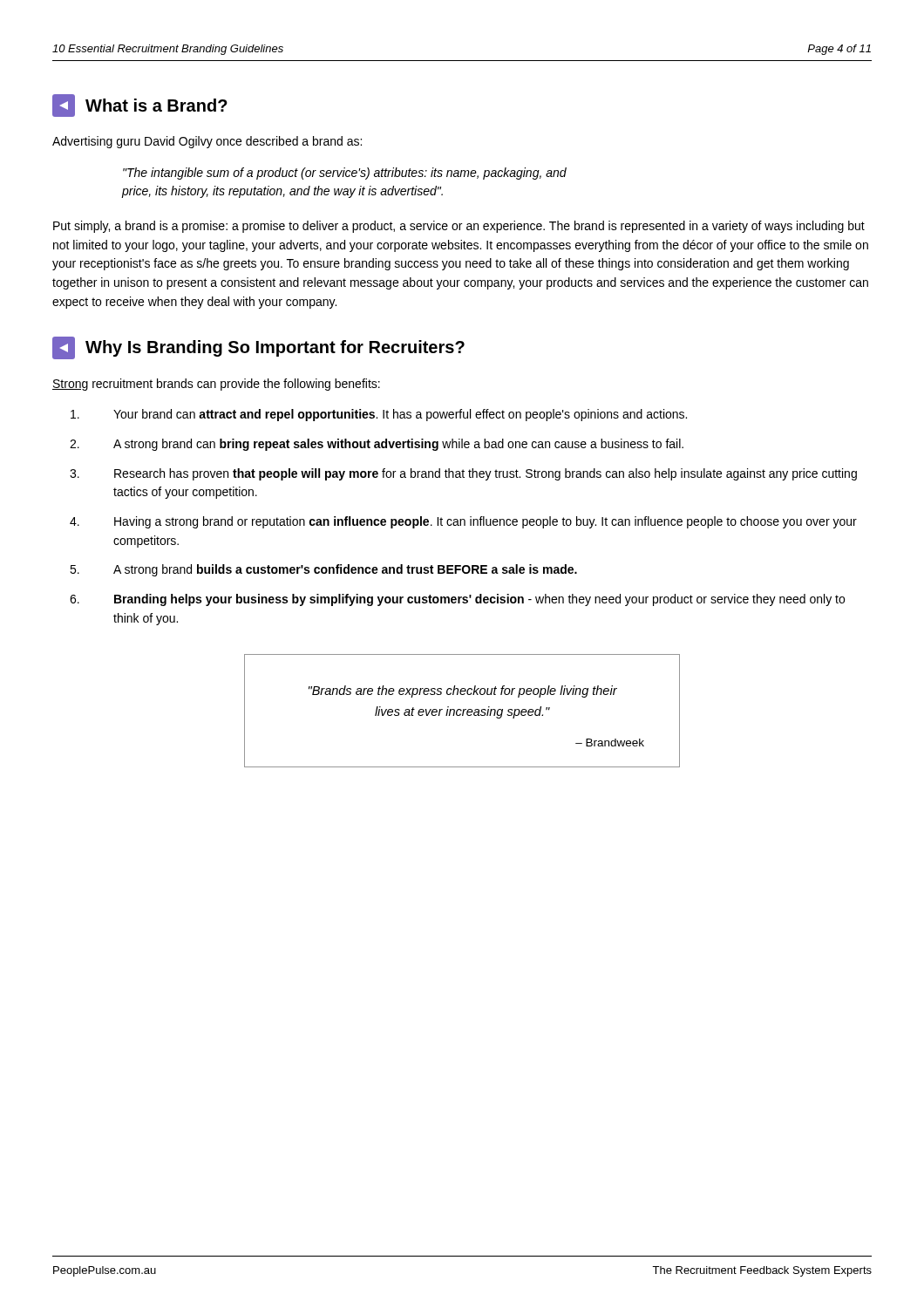
Task: Locate the block of text that opens with ""Brands are the express checkout for people"
Action: pos(462,715)
